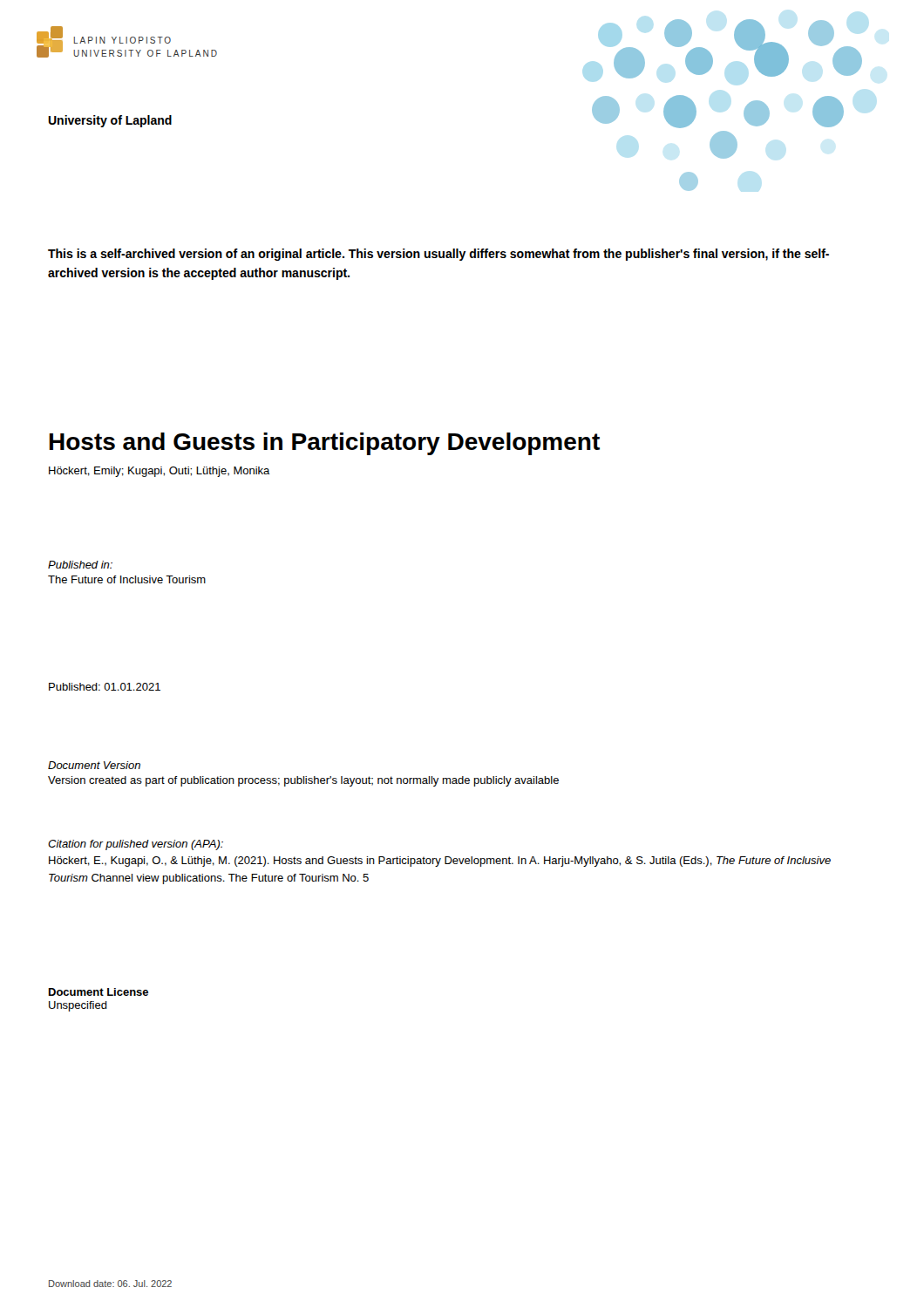
Task: Select the region starting "Citation for pulished version (APA): Höckert, E.,"
Action: (x=451, y=862)
